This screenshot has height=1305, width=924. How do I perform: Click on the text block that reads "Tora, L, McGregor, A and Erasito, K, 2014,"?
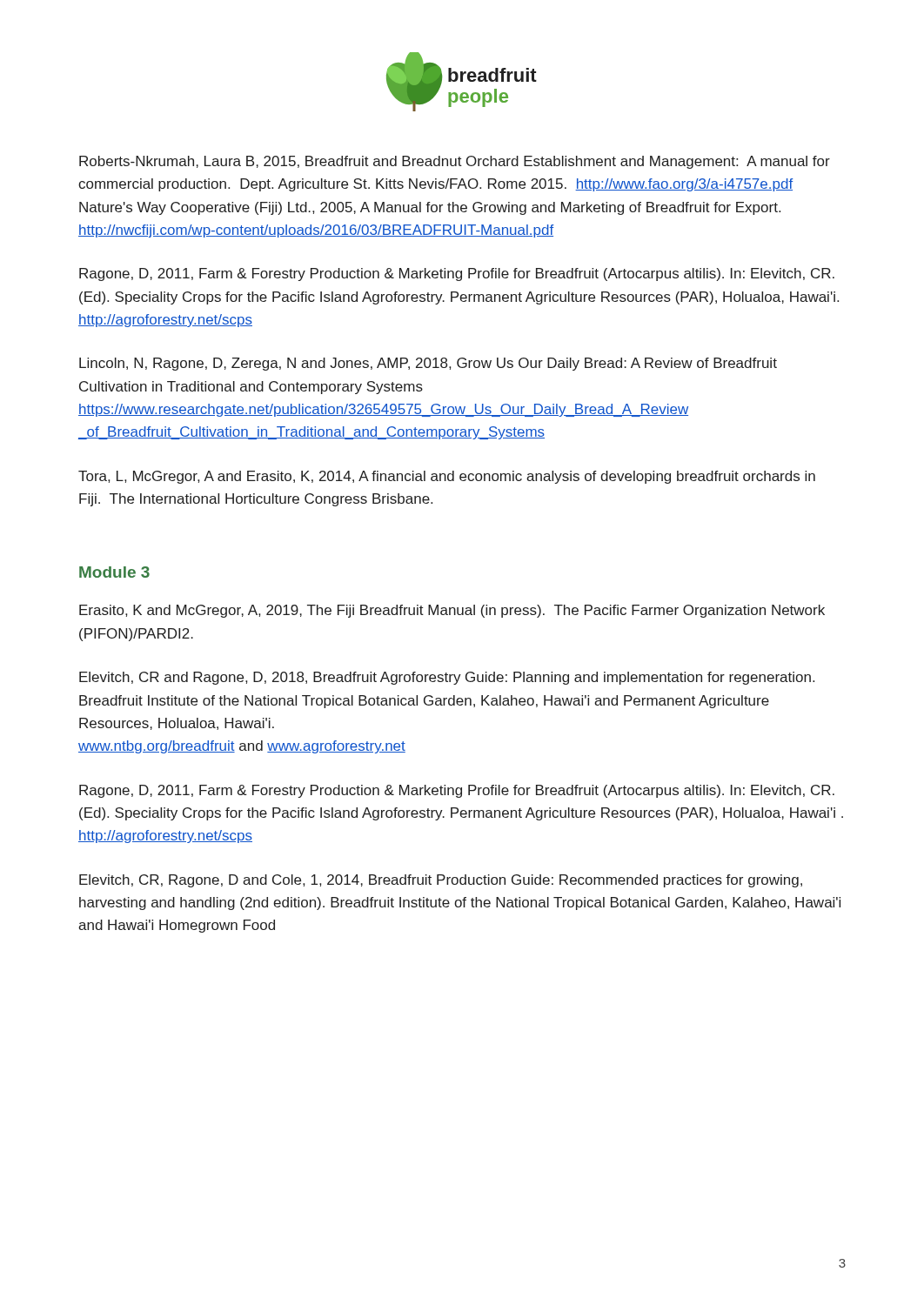[x=447, y=488]
